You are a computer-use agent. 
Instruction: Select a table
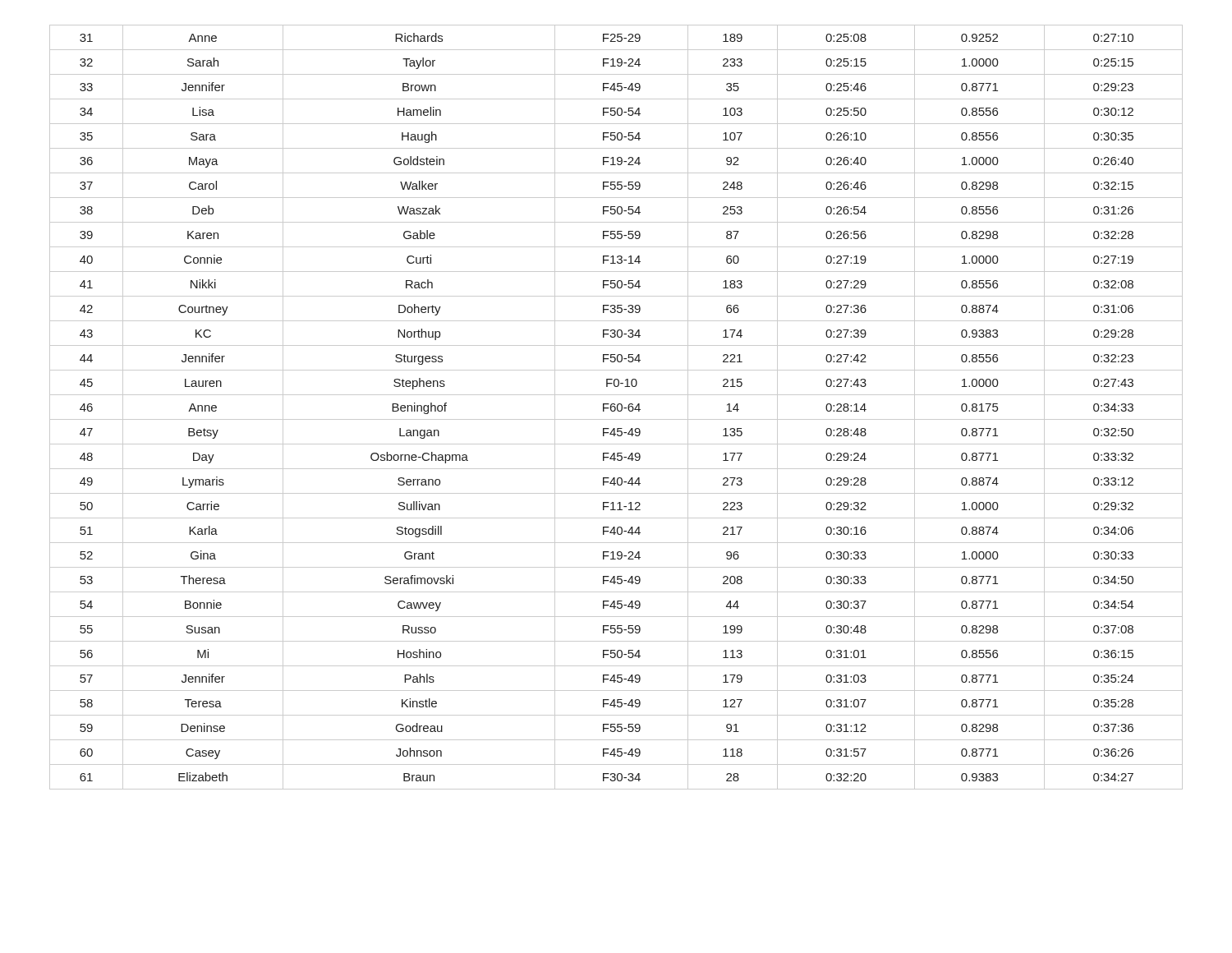(616, 407)
